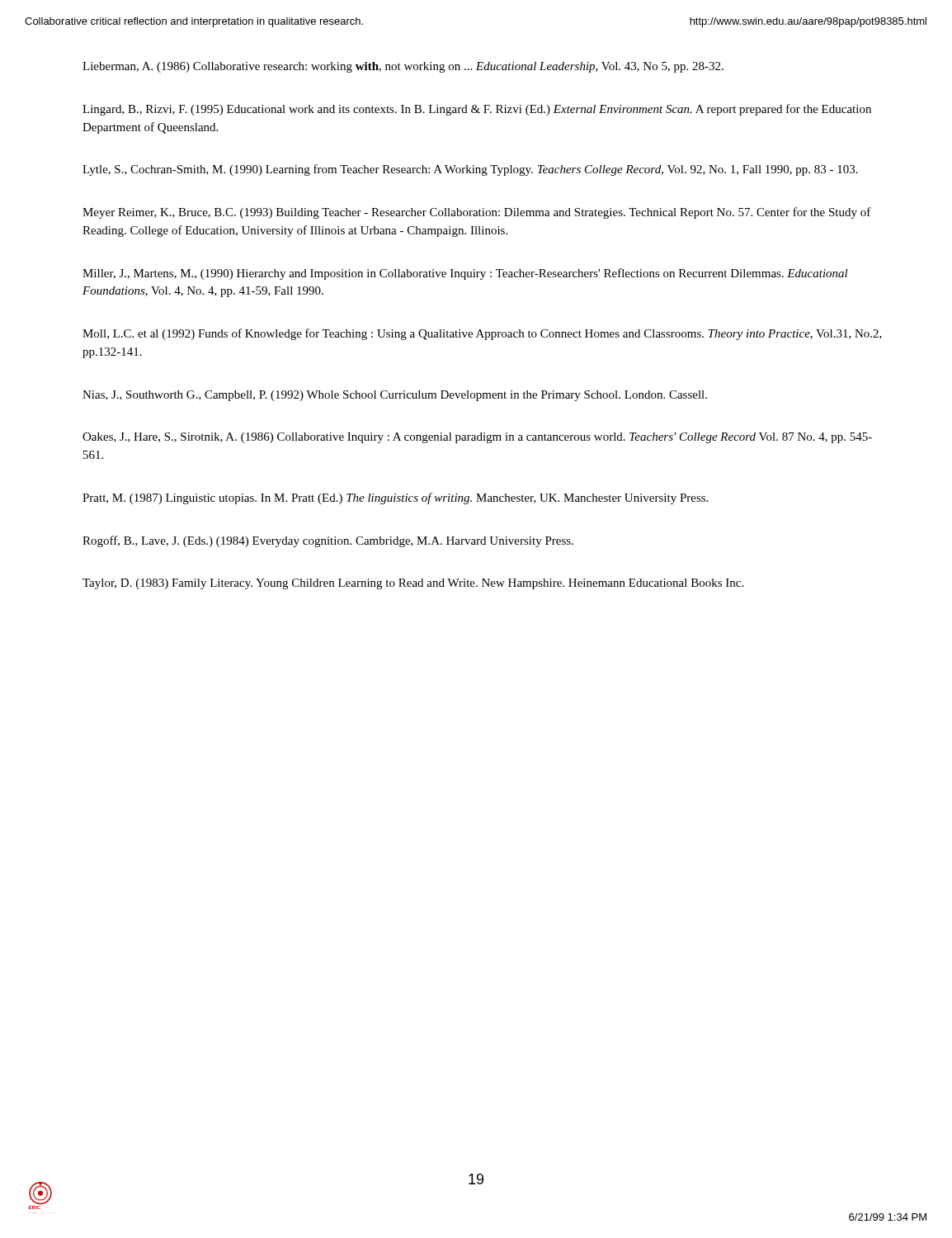Locate the list item that says "Meyer Reimer, K., Bruce, B.C. (1993) Building"
Screen dimensions: 1238x952
(477, 221)
